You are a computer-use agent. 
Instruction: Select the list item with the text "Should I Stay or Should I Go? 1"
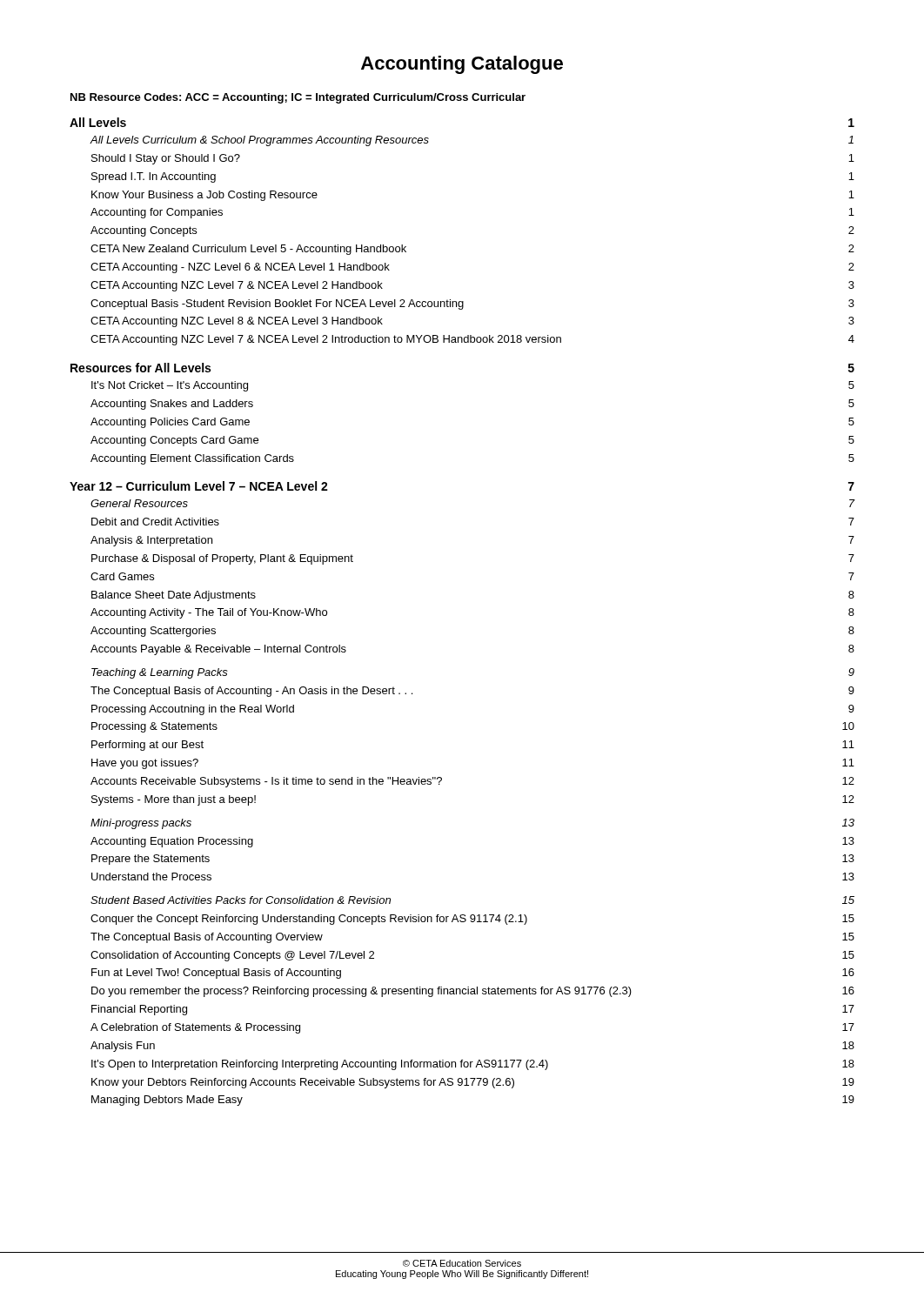click(163, 161)
